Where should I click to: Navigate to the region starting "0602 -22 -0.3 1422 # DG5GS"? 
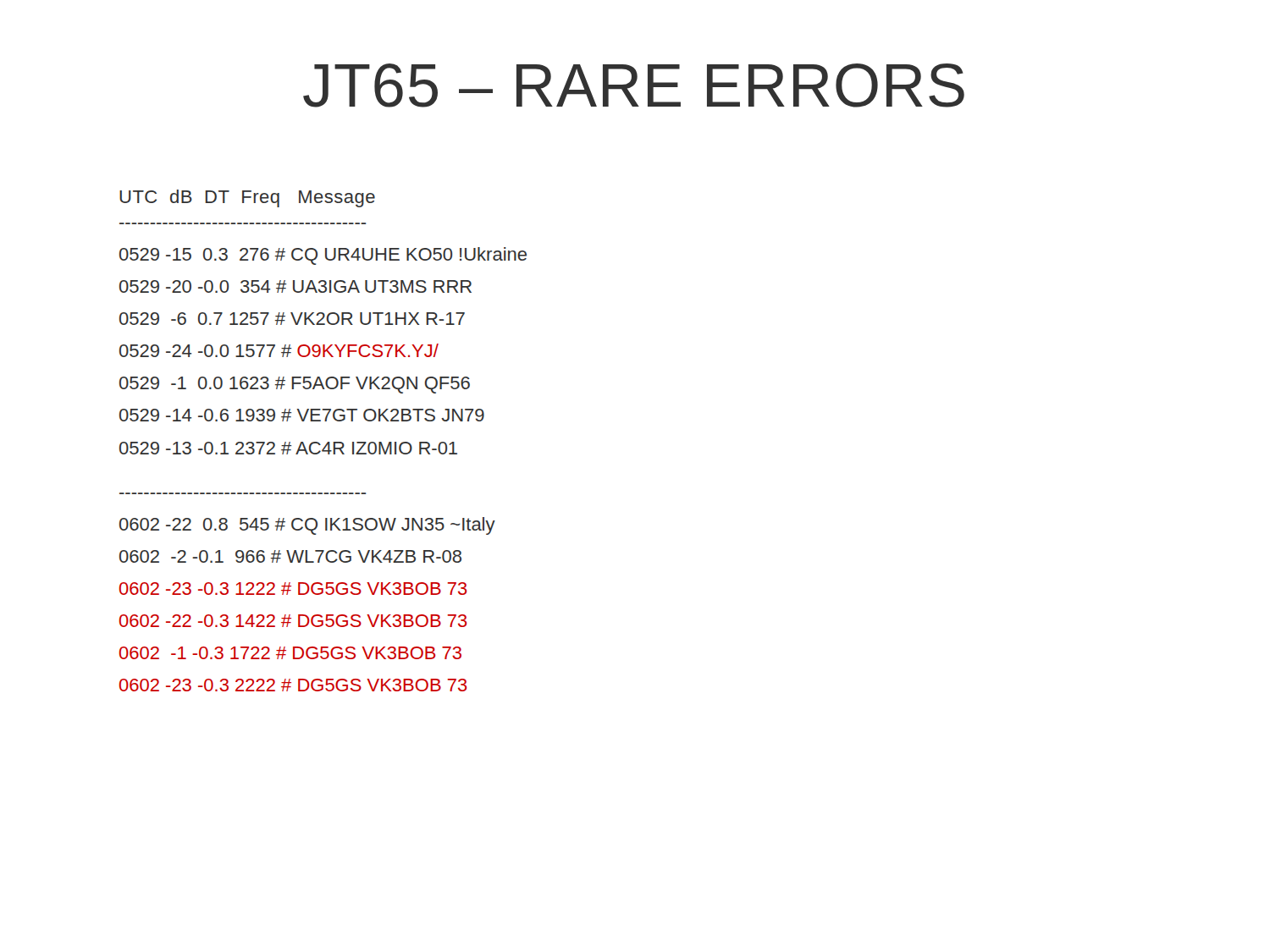click(293, 621)
